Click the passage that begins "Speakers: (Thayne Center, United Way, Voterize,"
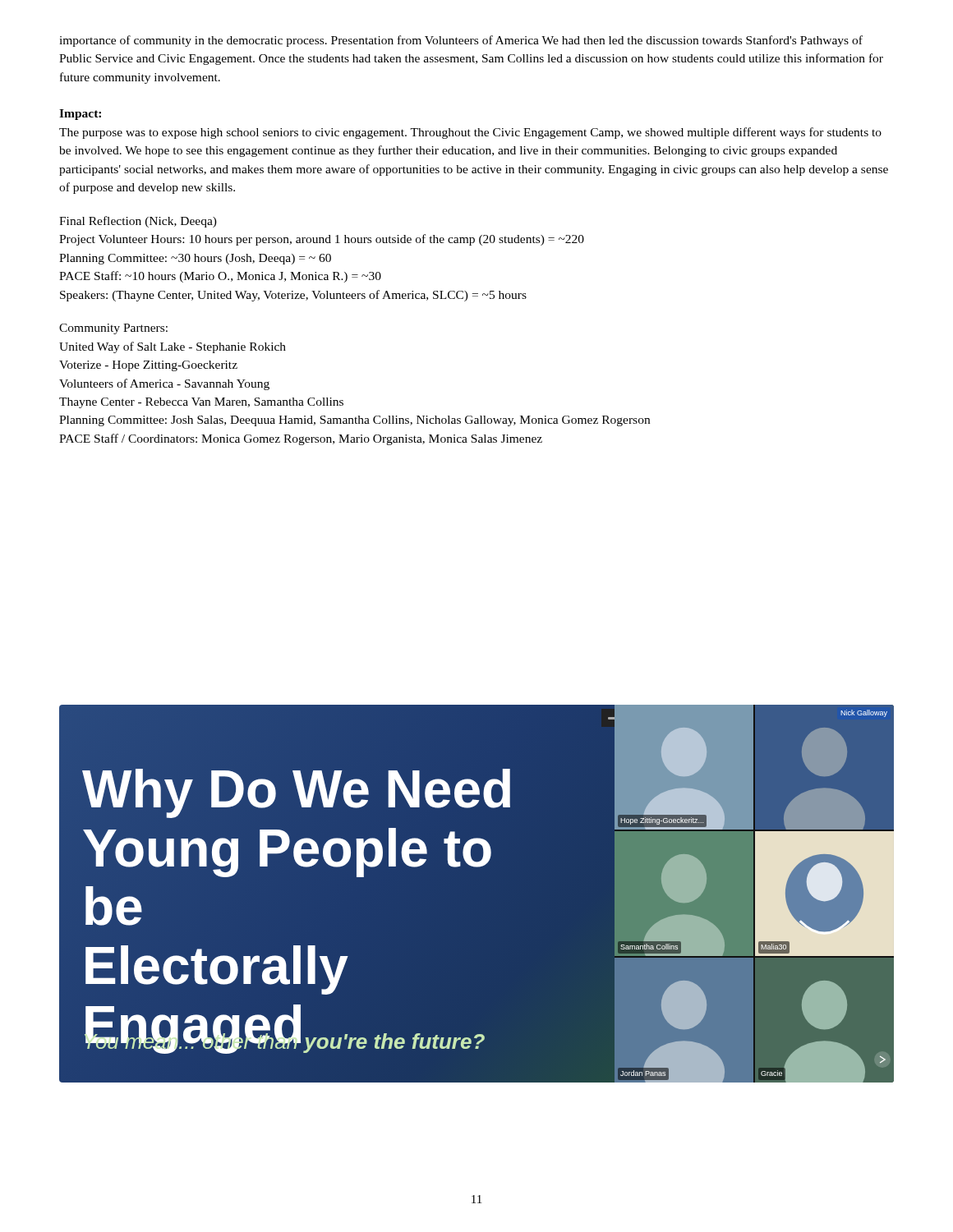Viewport: 953px width, 1232px height. point(476,295)
